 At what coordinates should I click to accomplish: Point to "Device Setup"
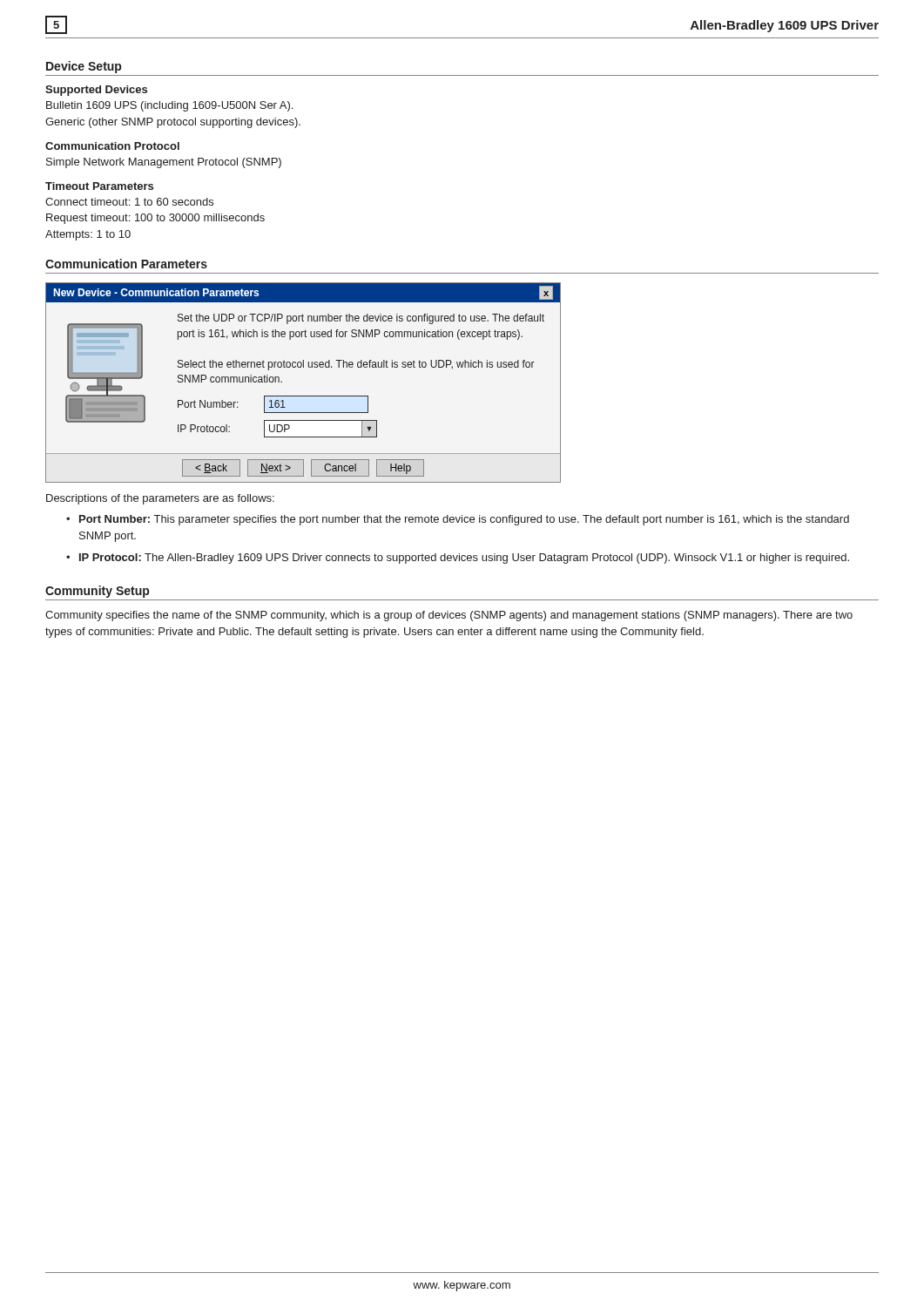tap(84, 66)
